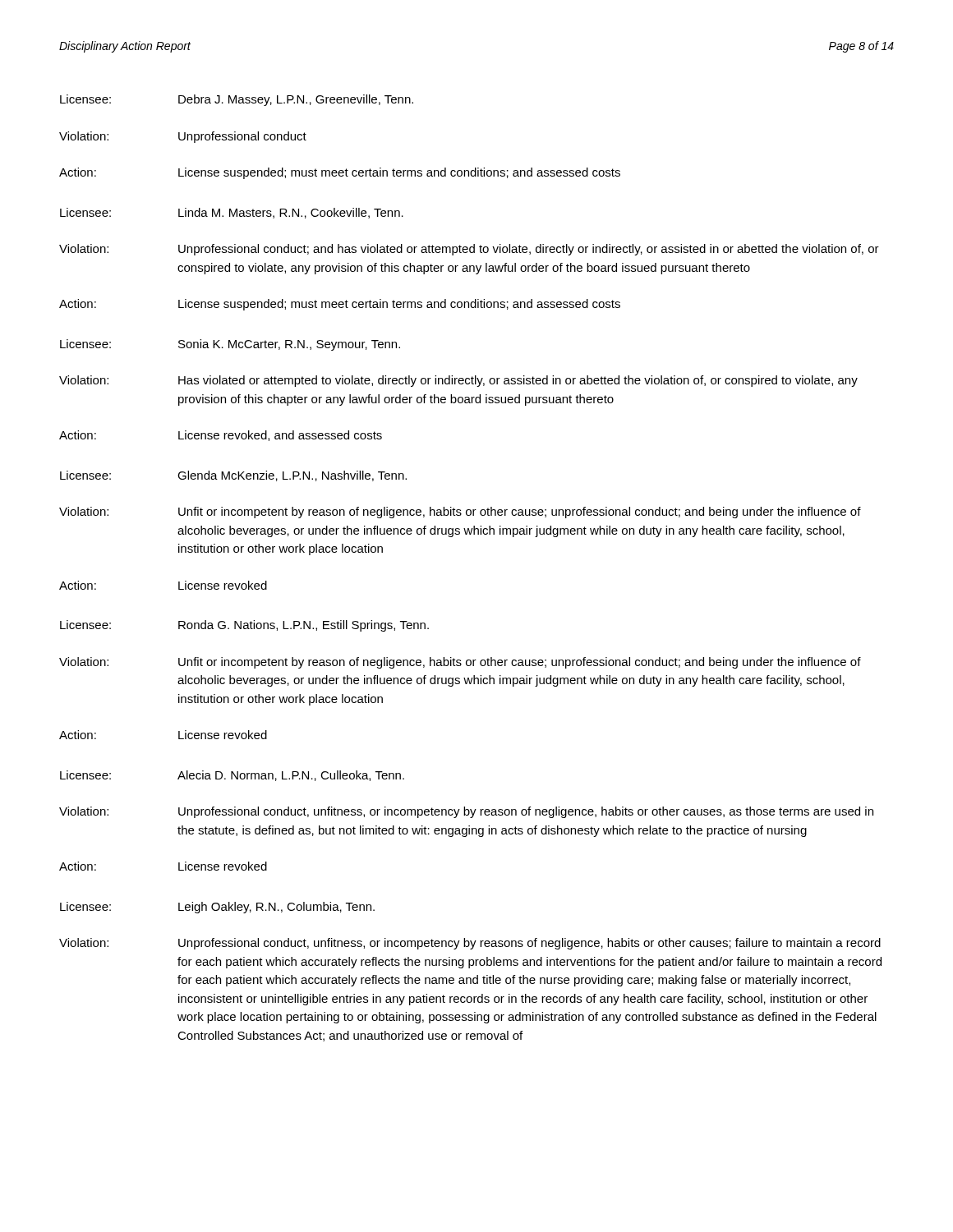Find the region starting "Licensee: Ronda G. Nations, L.P.N.,"

(x=476, y=680)
